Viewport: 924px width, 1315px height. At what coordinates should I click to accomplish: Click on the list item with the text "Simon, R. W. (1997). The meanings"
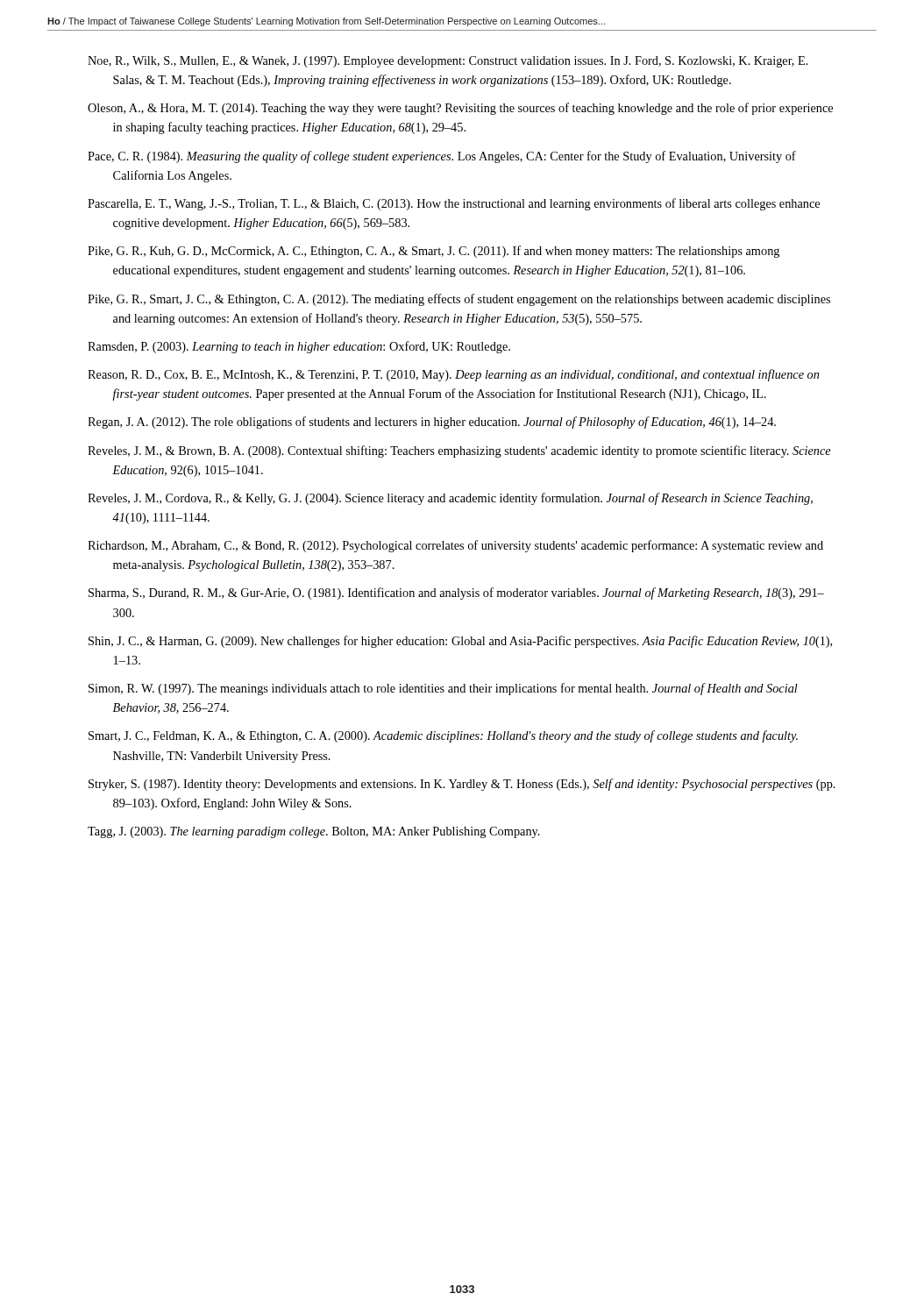(x=443, y=698)
